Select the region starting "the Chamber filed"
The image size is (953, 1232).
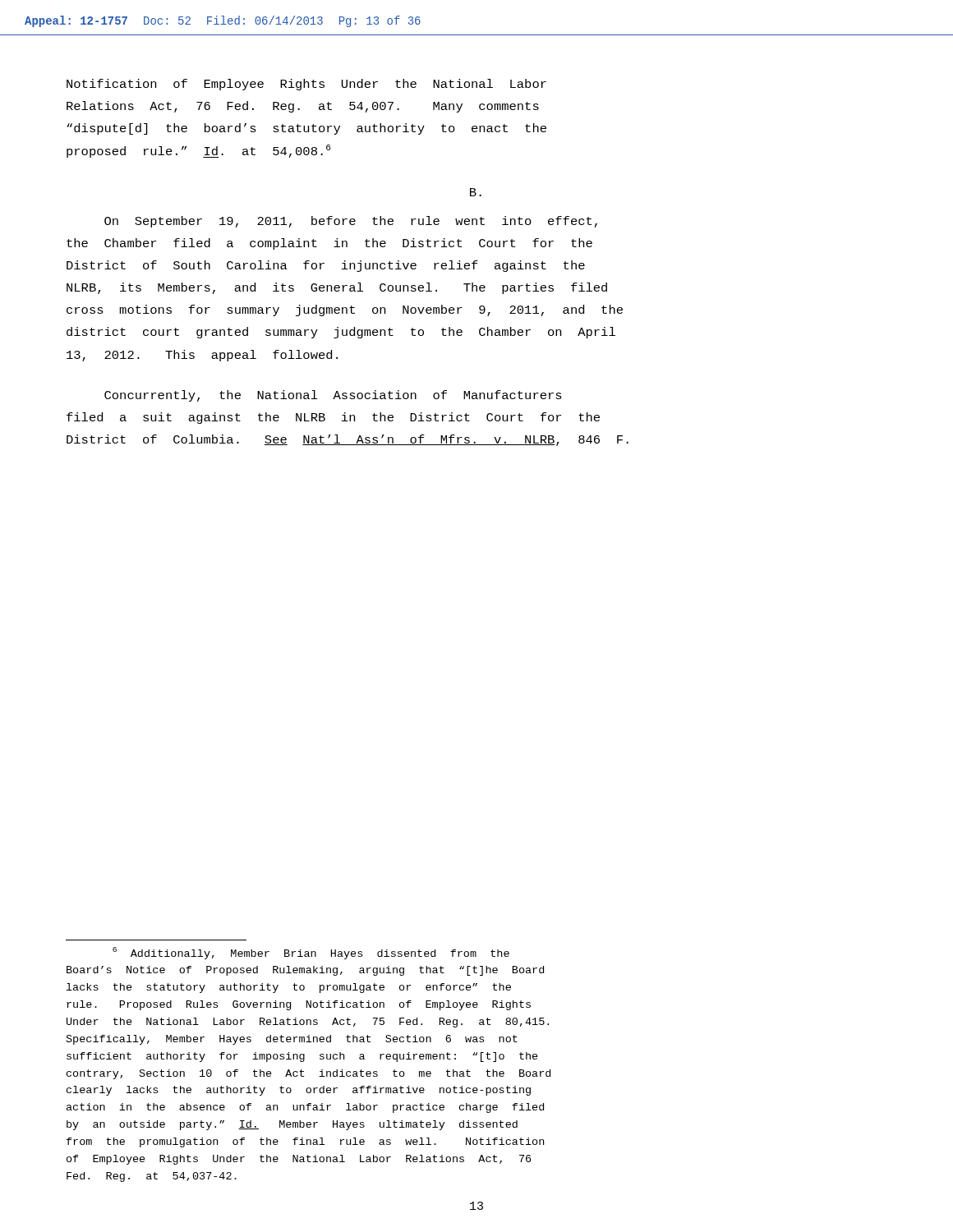(345, 300)
